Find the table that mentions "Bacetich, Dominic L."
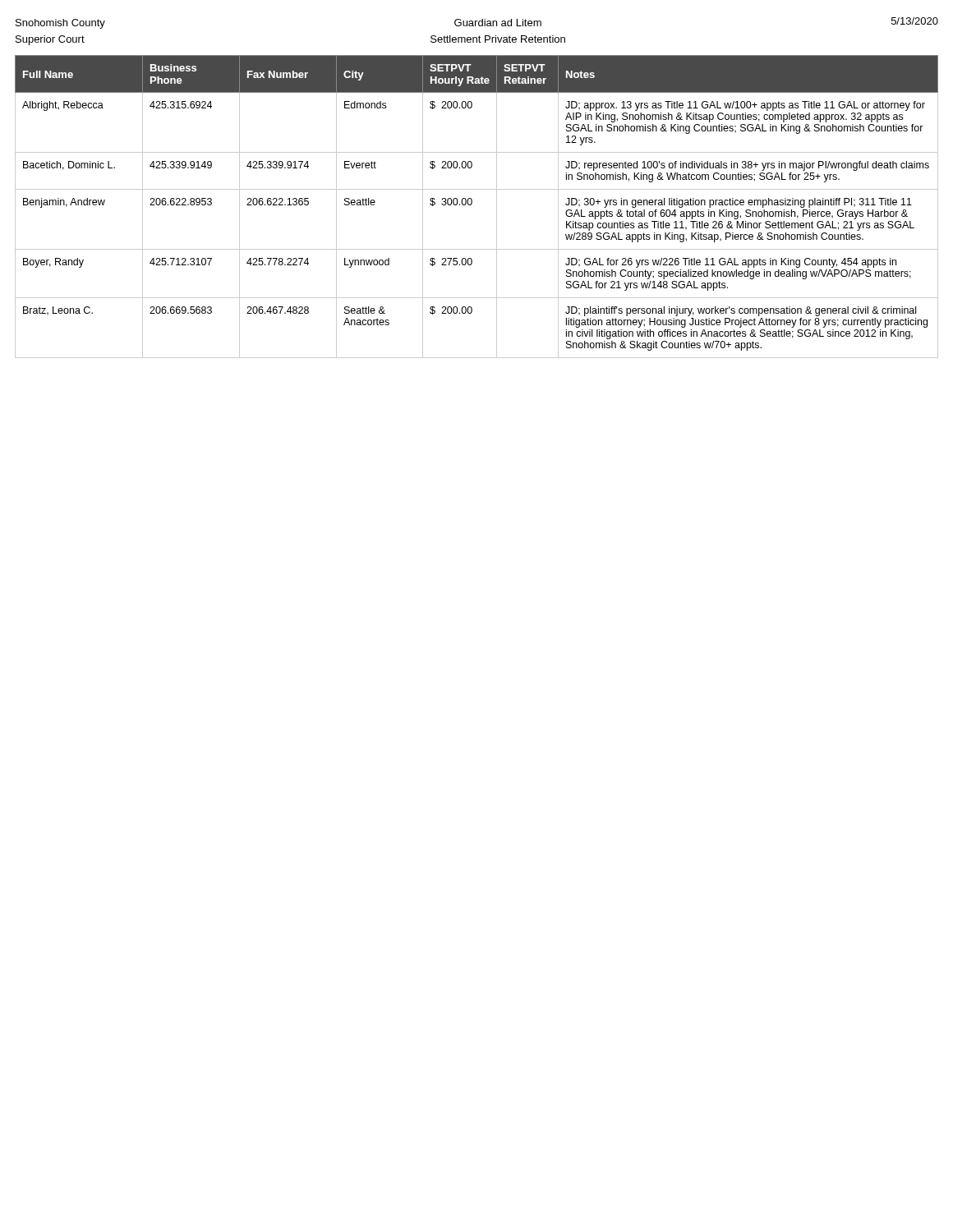This screenshot has width=953, height=1232. click(476, 207)
